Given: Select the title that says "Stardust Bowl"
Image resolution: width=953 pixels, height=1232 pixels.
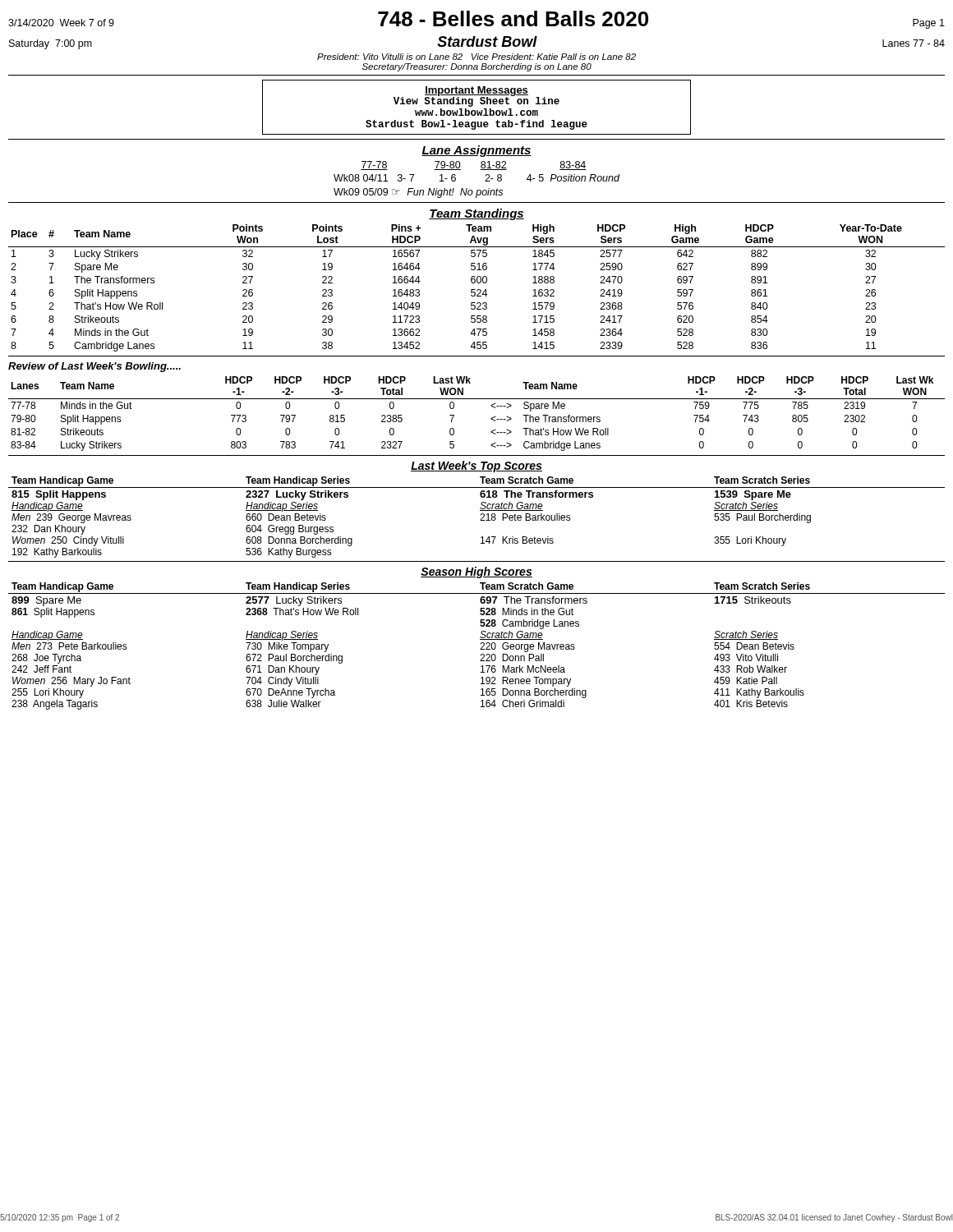Looking at the screenshot, I should point(487,42).
